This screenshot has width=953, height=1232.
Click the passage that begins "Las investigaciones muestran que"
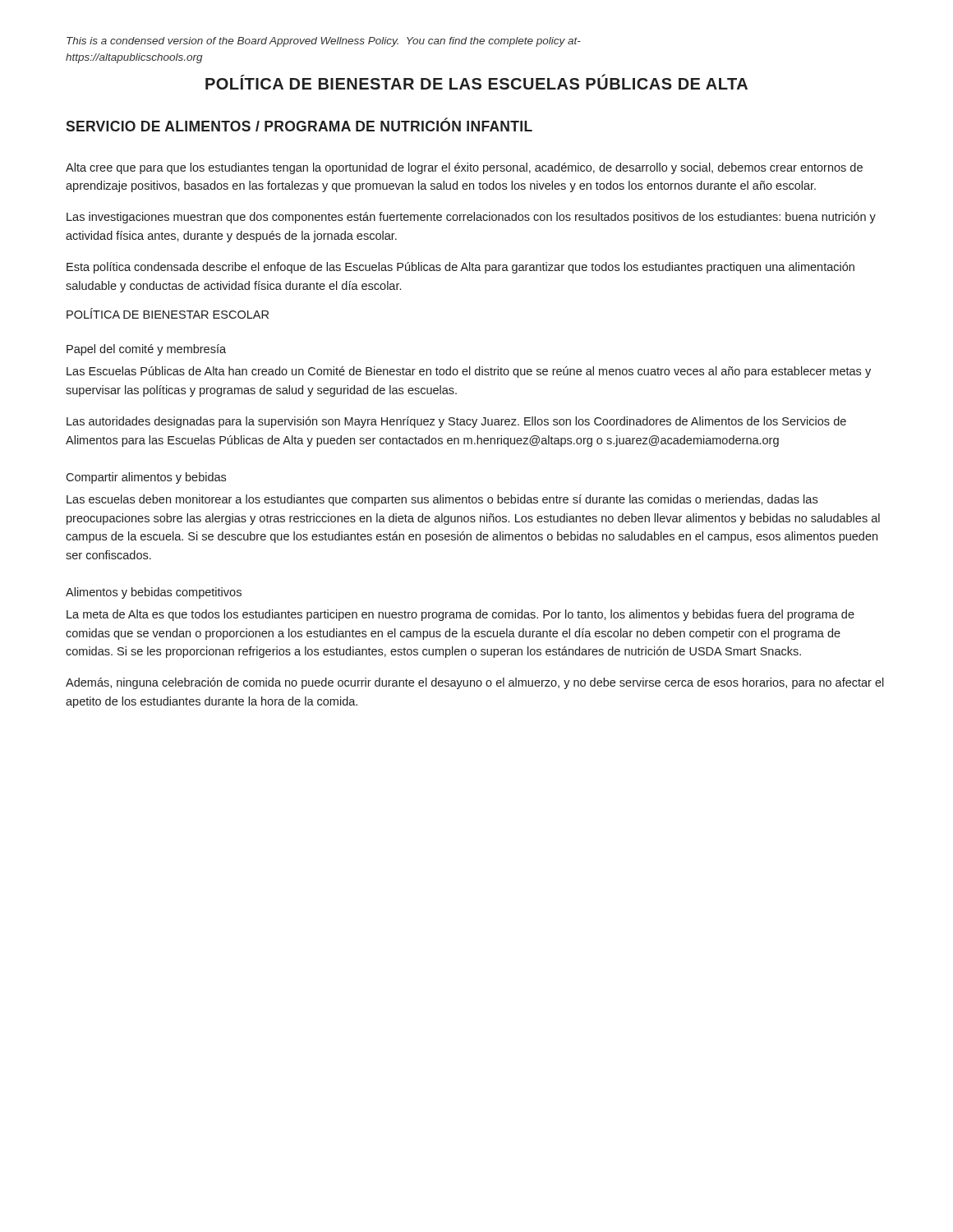pos(476,227)
